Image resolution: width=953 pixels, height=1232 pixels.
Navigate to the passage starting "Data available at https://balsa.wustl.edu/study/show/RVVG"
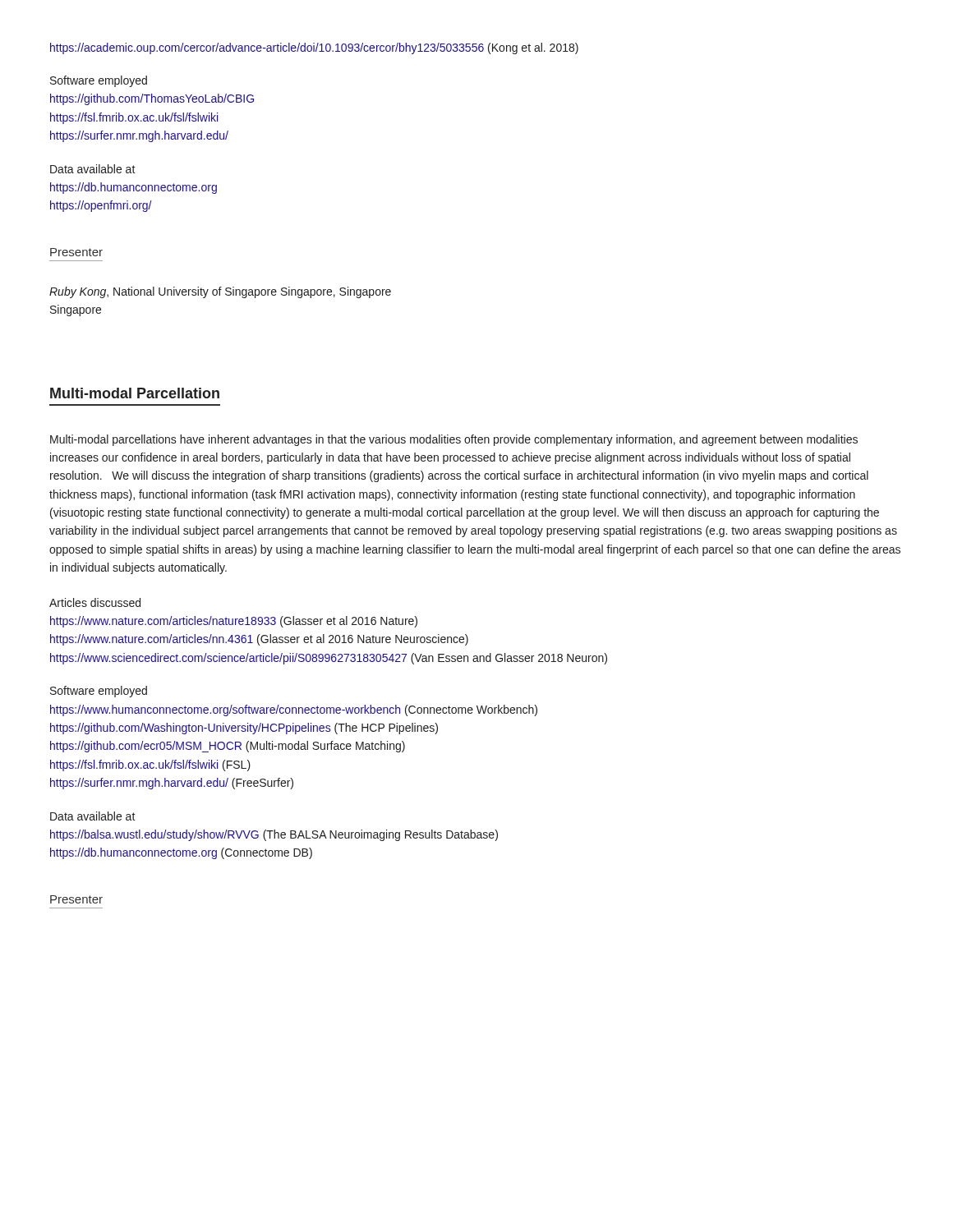coord(274,834)
